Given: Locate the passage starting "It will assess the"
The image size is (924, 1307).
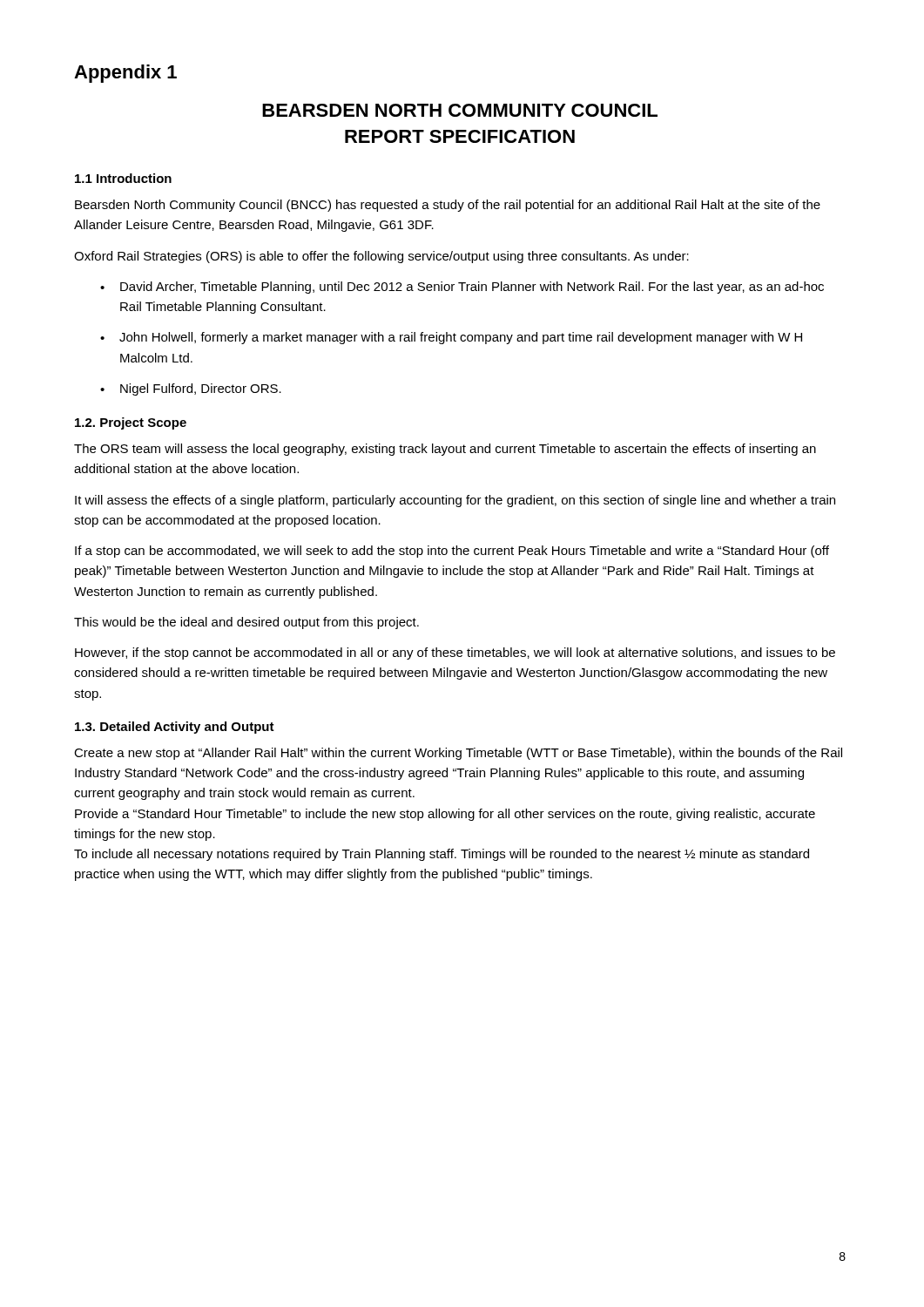Looking at the screenshot, I should pyautogui.click(x=455, y=509).
